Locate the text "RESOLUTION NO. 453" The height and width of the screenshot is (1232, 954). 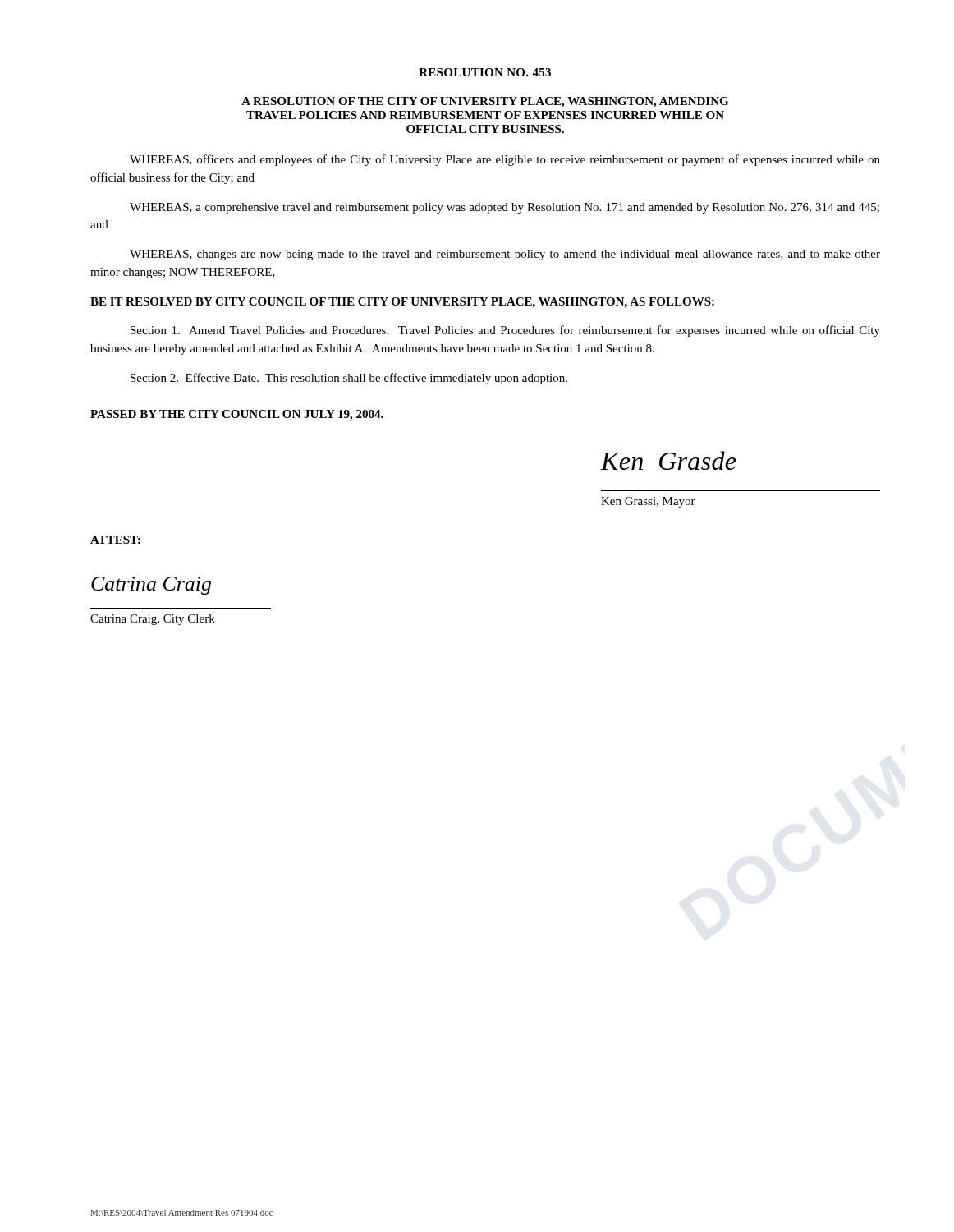tap(485, 72)
